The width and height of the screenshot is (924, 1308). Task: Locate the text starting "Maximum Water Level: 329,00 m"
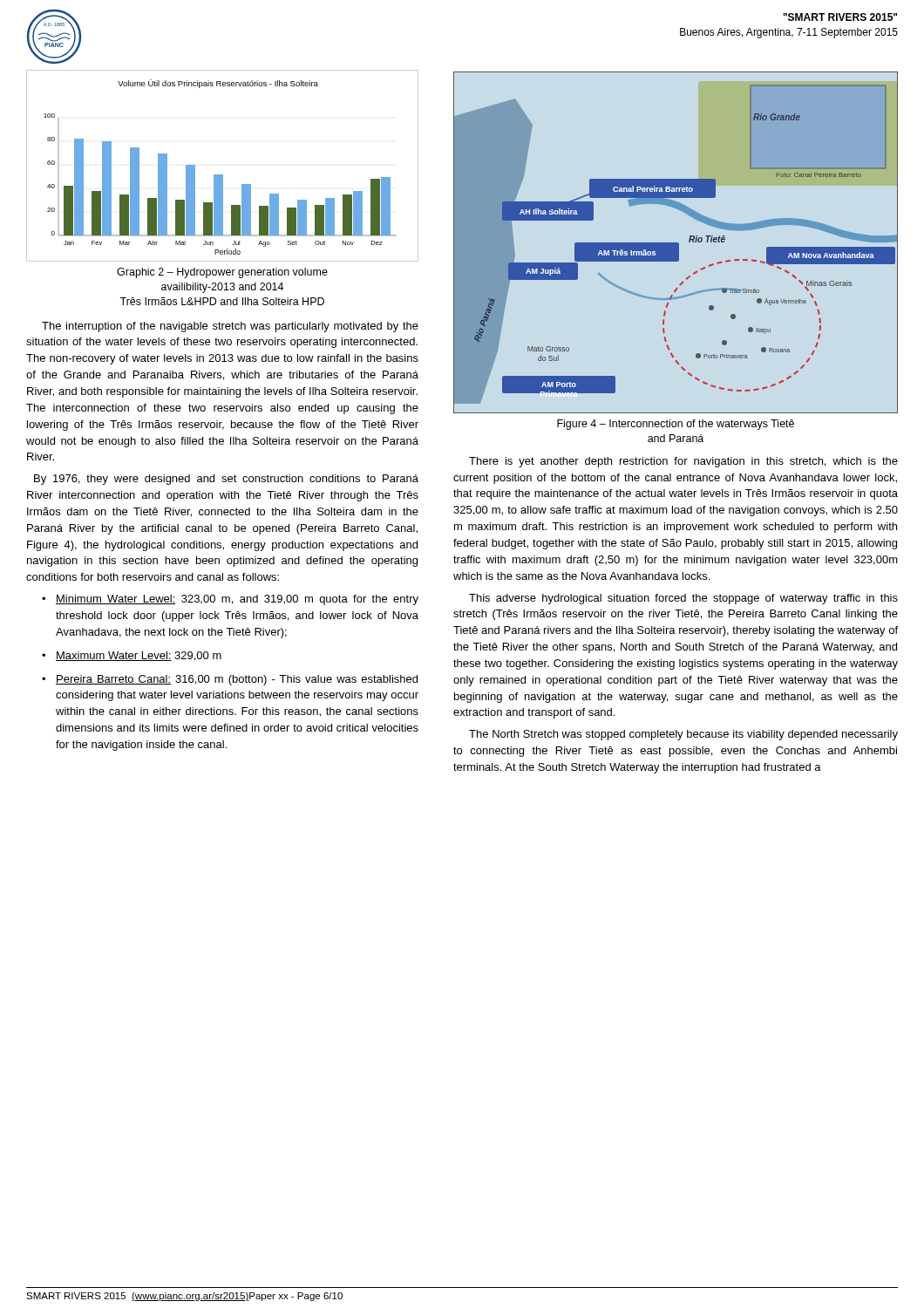tap(139, 655)
